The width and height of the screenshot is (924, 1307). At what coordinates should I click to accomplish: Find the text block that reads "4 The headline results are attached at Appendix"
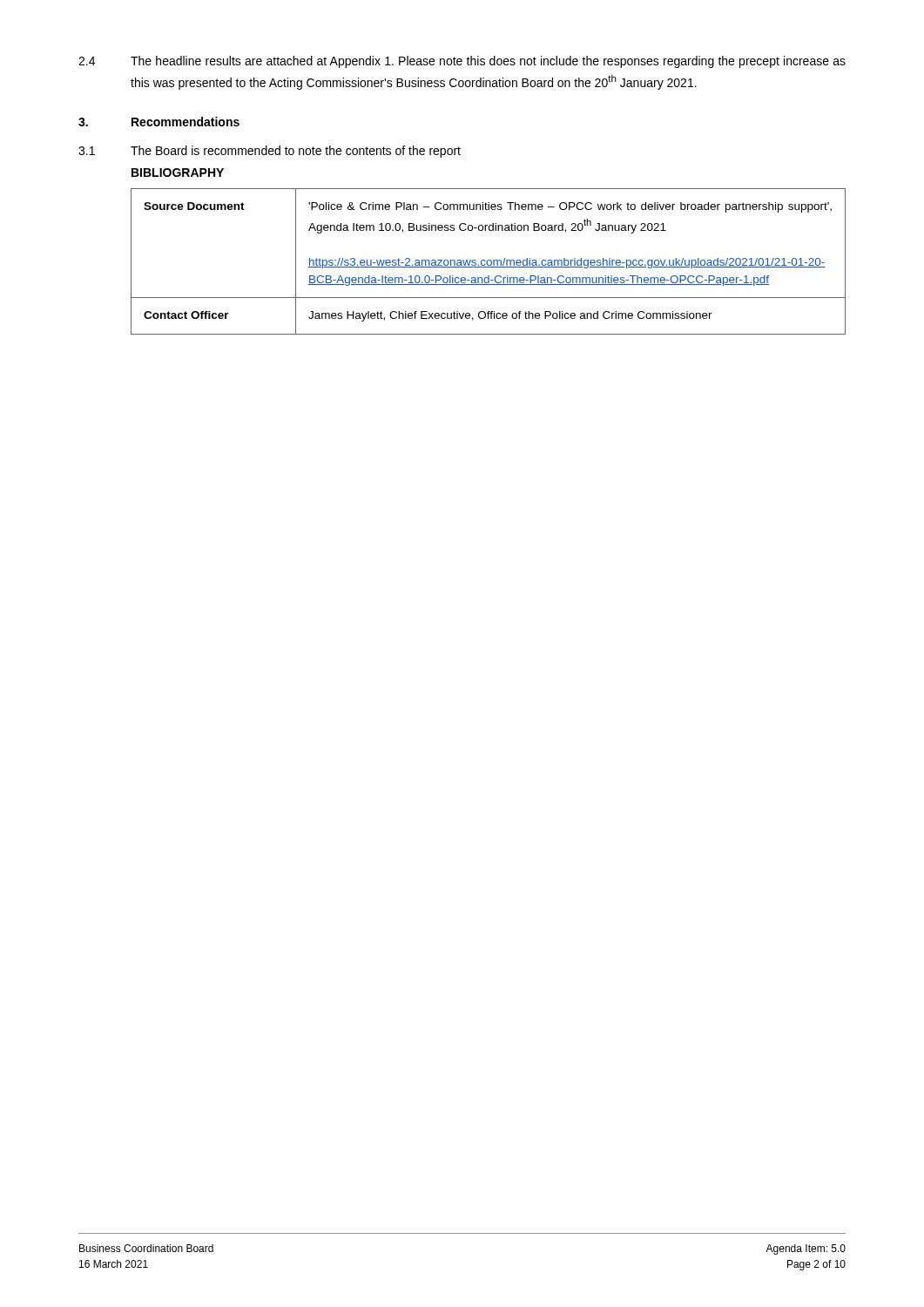pyautogui.click(x=462, y=72)
